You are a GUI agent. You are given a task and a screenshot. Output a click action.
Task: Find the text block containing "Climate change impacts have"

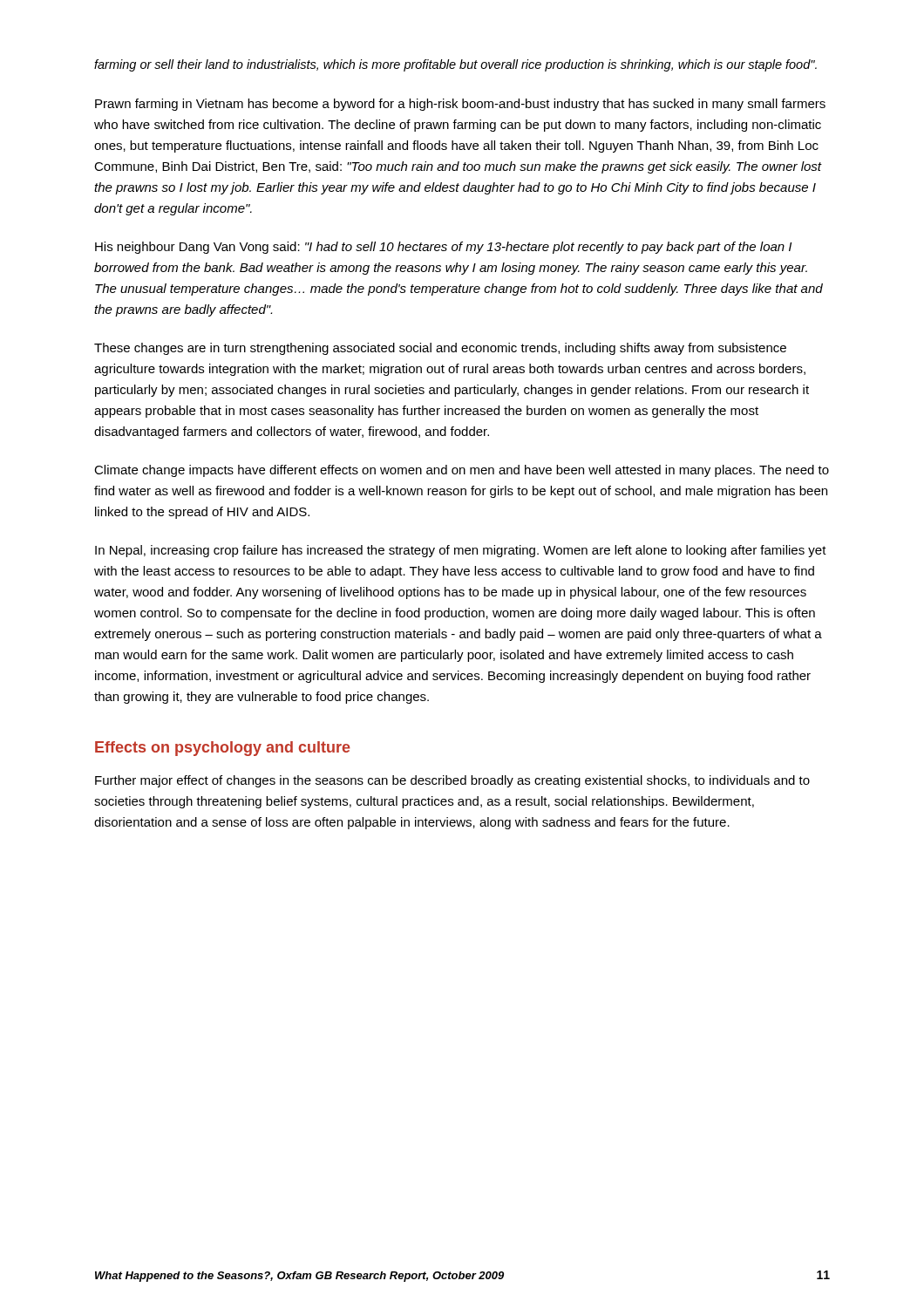tap(462, 491)
